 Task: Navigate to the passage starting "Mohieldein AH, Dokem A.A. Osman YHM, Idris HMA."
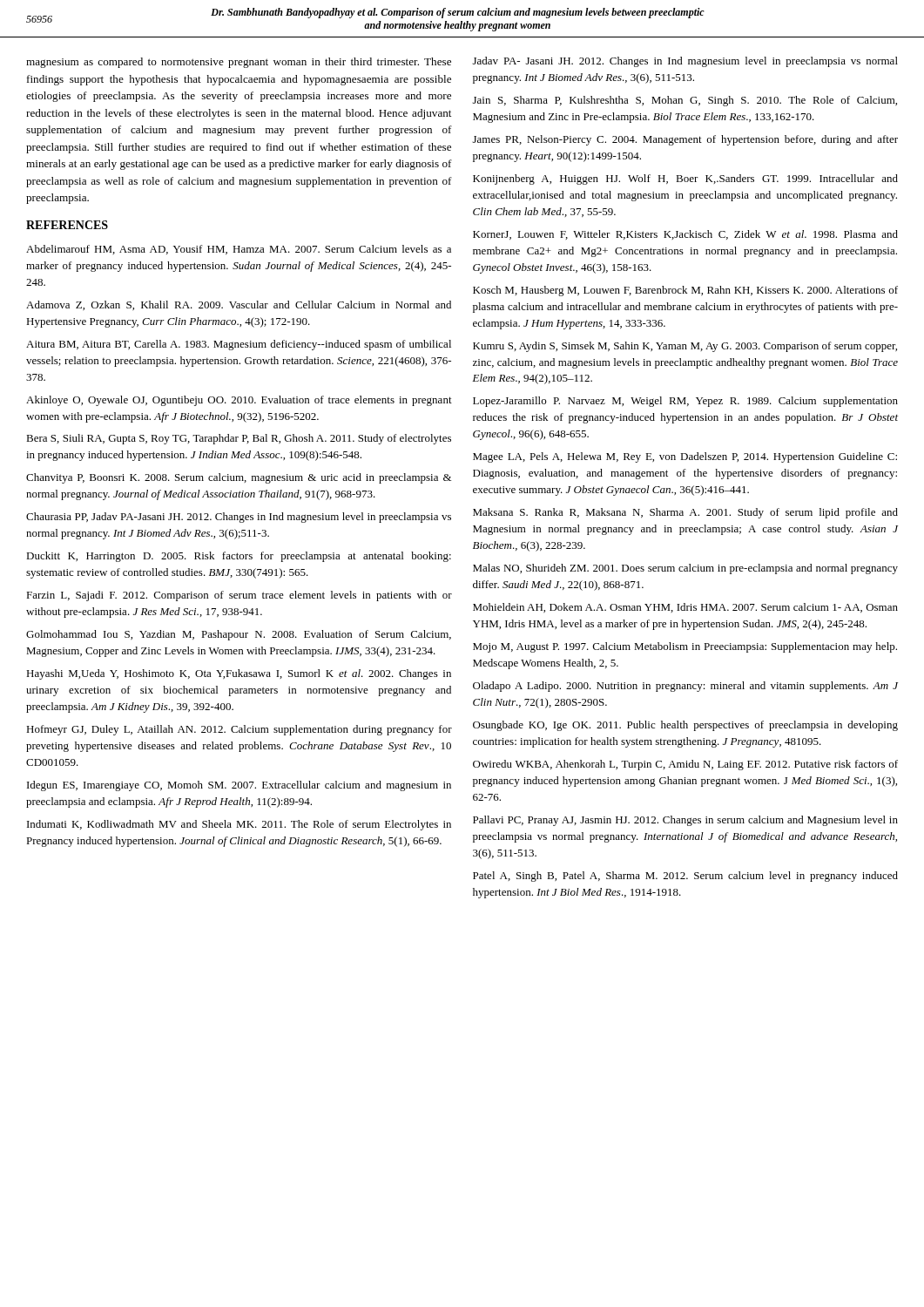[685, 615]
